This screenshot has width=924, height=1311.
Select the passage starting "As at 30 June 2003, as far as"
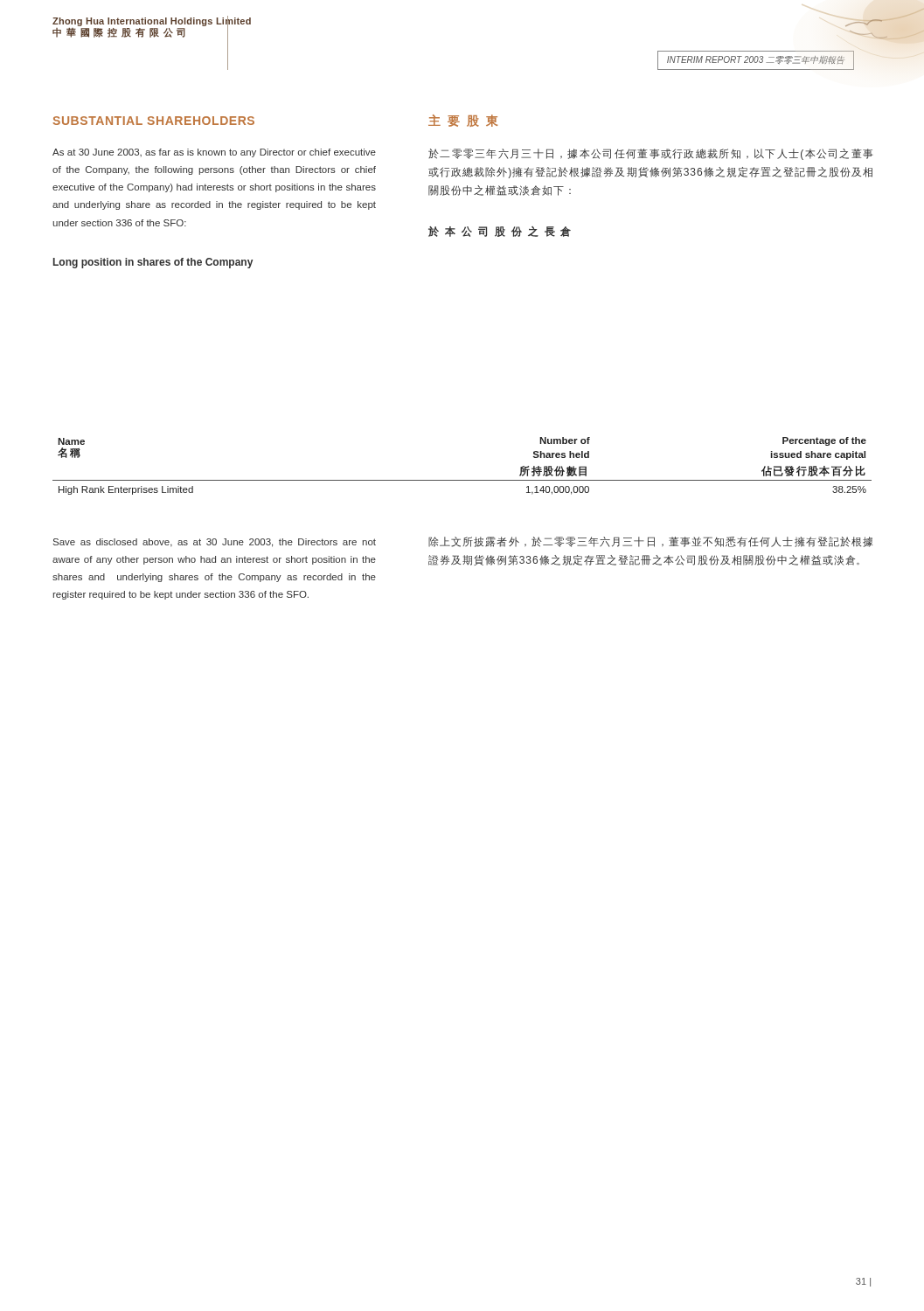214,187
